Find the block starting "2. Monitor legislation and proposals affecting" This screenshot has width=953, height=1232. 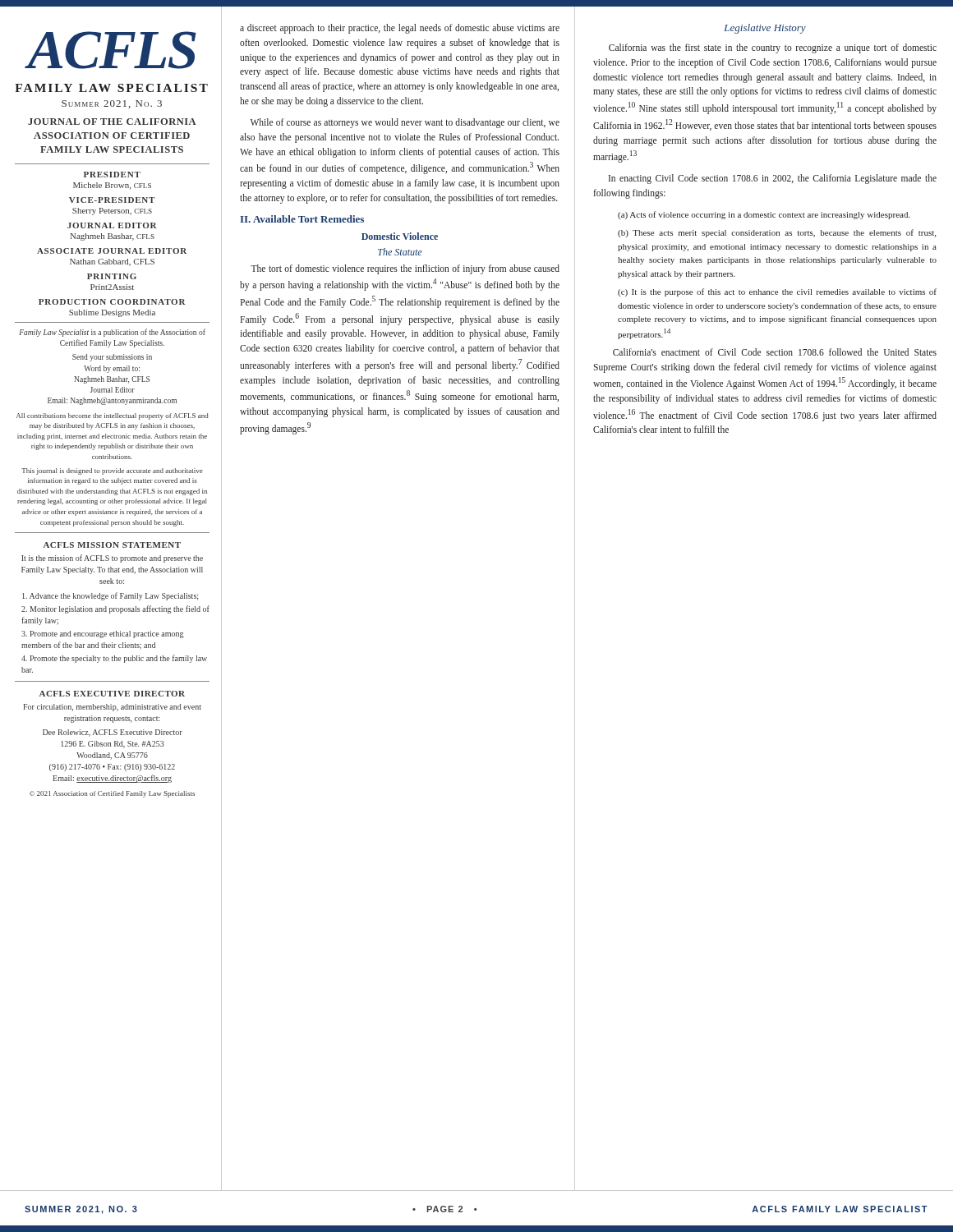click(115, 615)
